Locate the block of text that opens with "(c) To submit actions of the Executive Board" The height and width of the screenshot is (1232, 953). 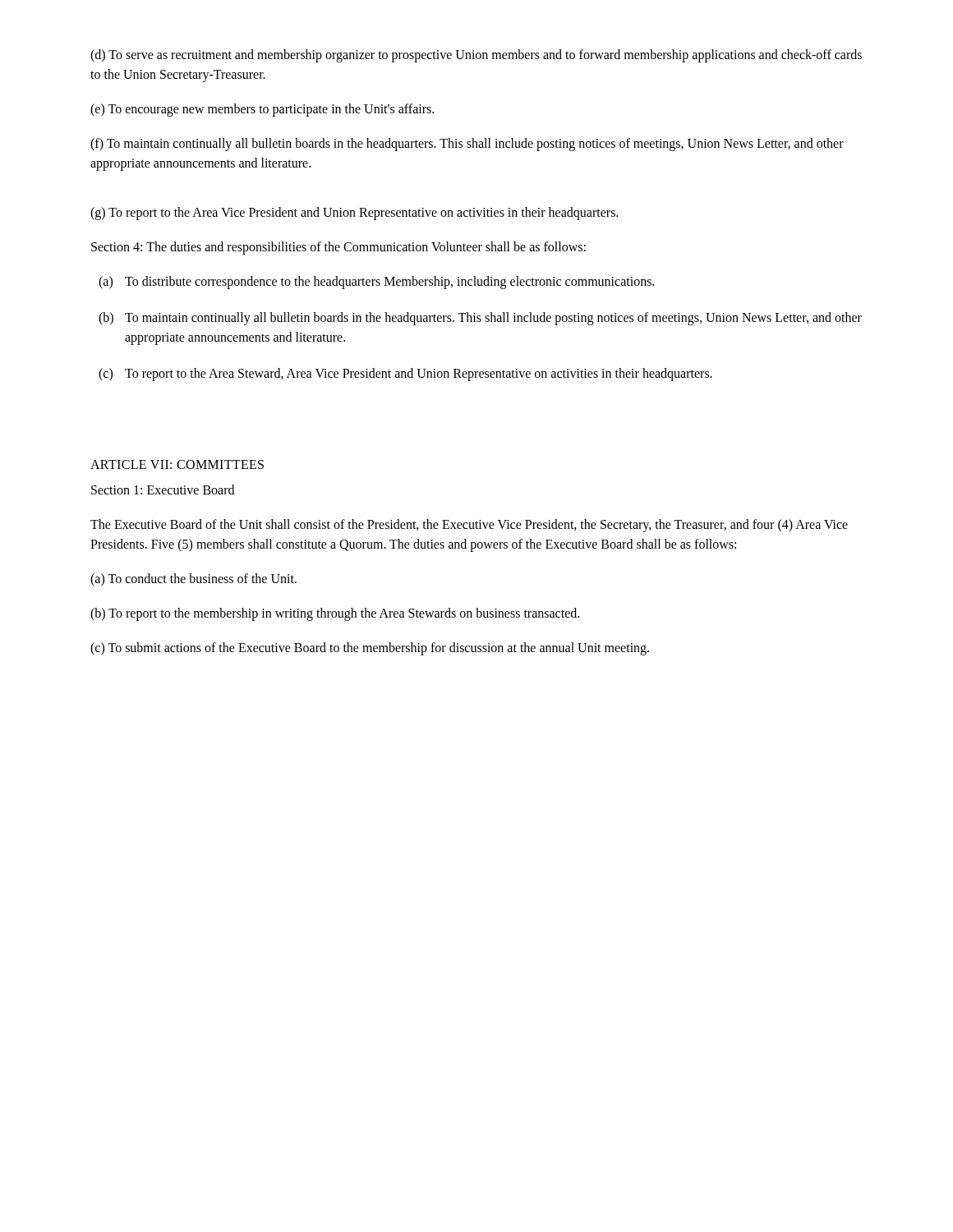point(370,648)
